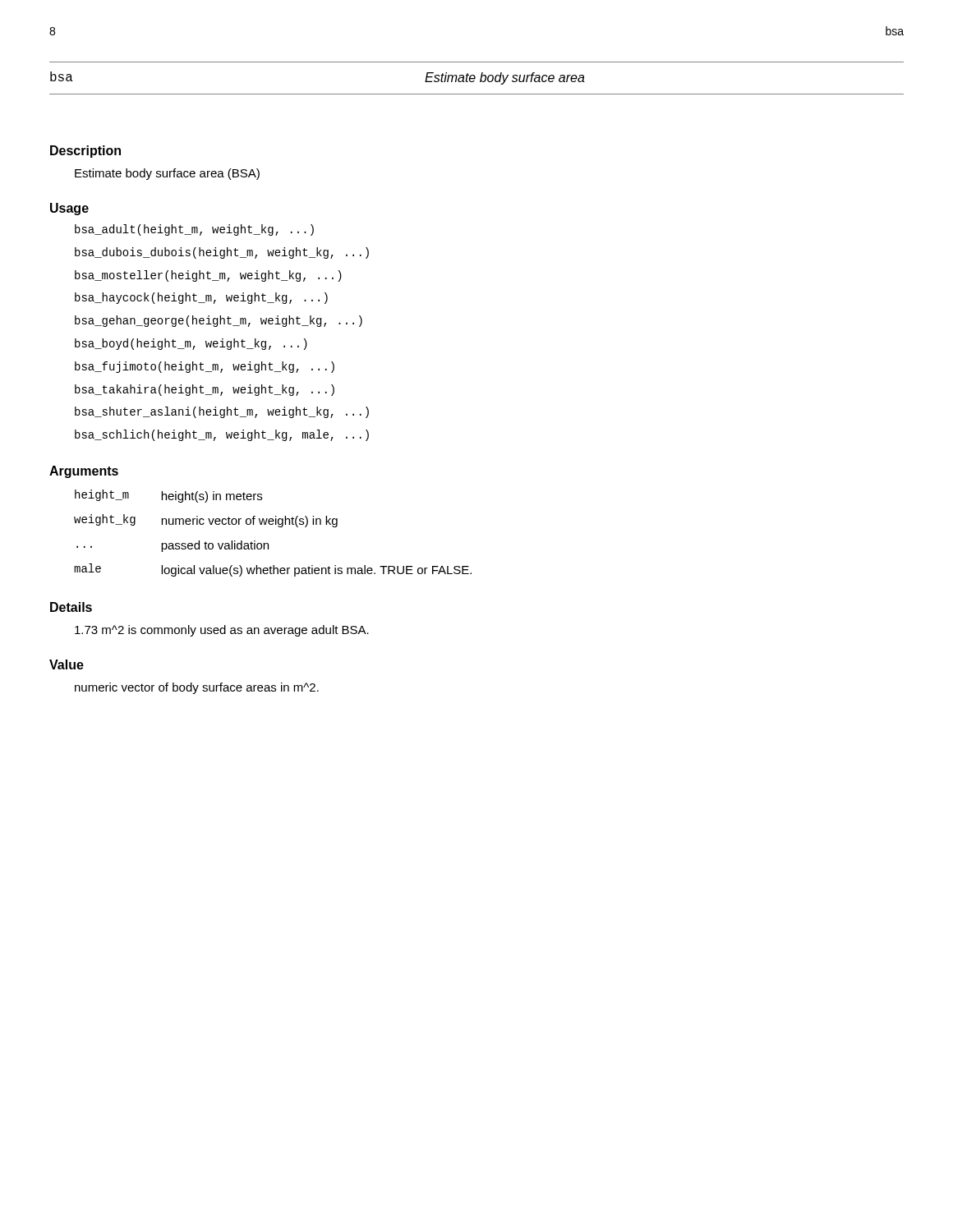Point to "bsa Estimate body surface area"
Image resolution: width=953 pixels, height=1232 pixels.
point(476,78)
